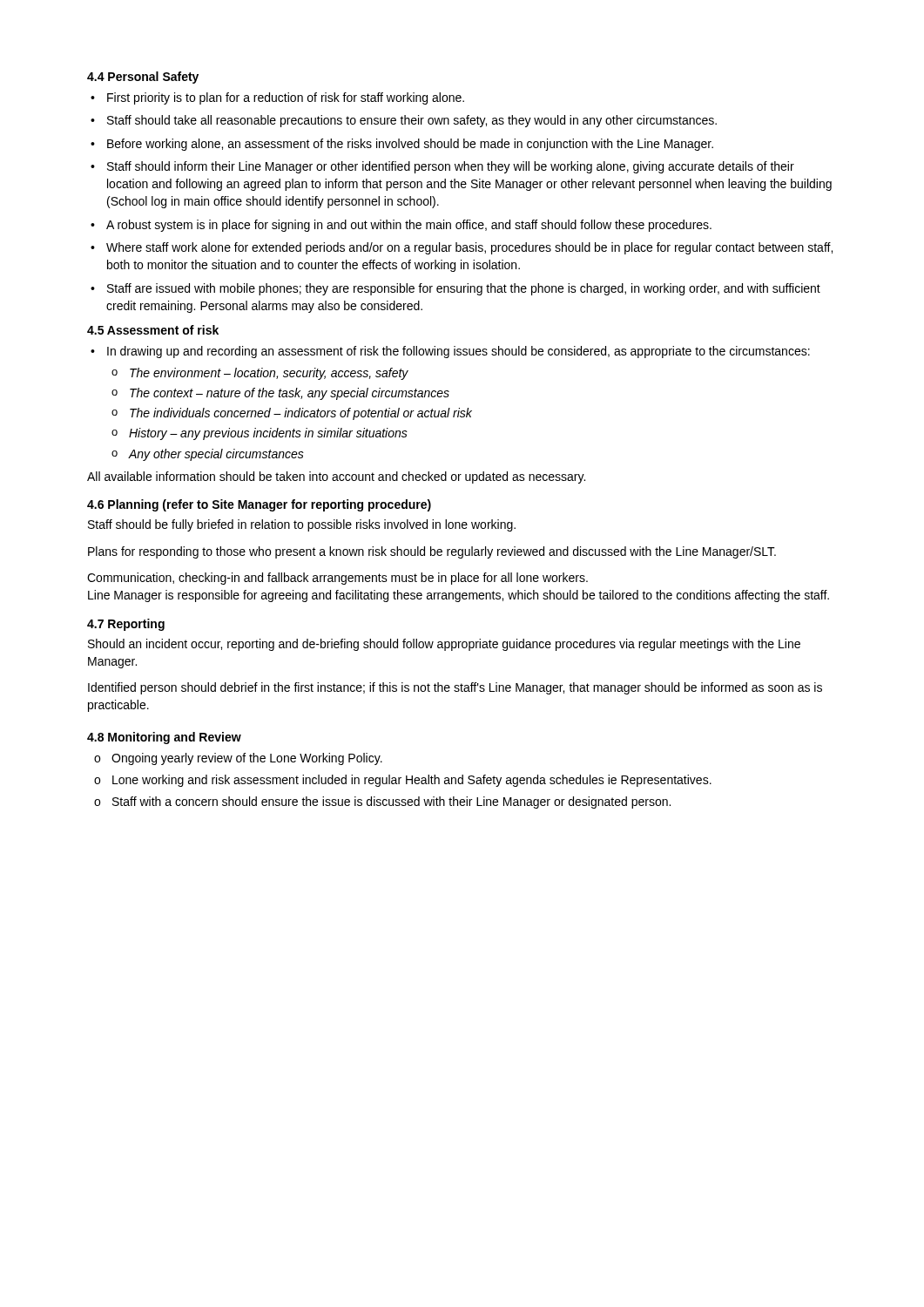The image size is (924, 1307).
Task: Select the text block that says "Communication, checking-in and fallback"
Action: click(459, 586)
